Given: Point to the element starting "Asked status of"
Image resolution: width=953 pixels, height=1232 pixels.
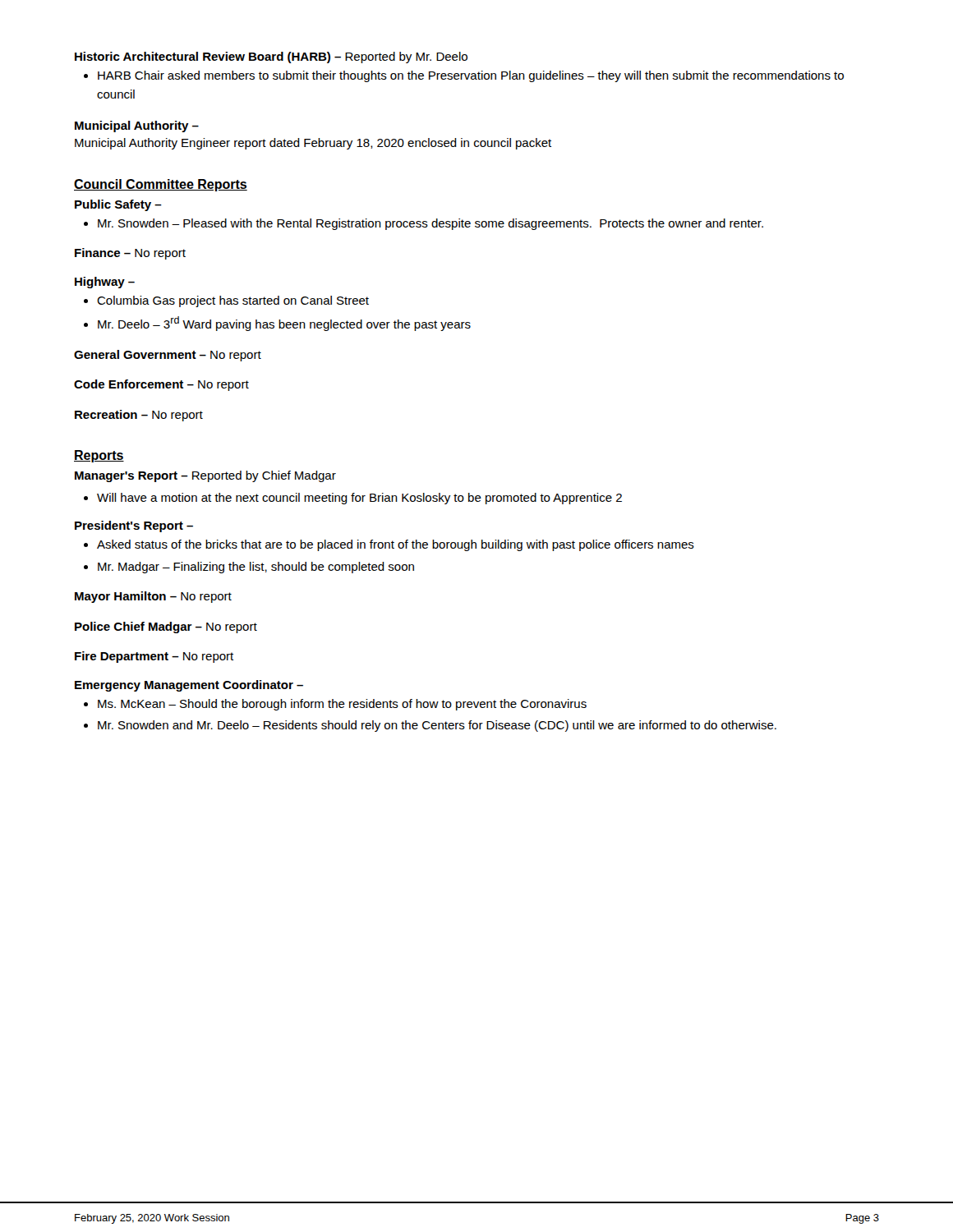Looking at the screenshot, I should click(x=476, y=545).
